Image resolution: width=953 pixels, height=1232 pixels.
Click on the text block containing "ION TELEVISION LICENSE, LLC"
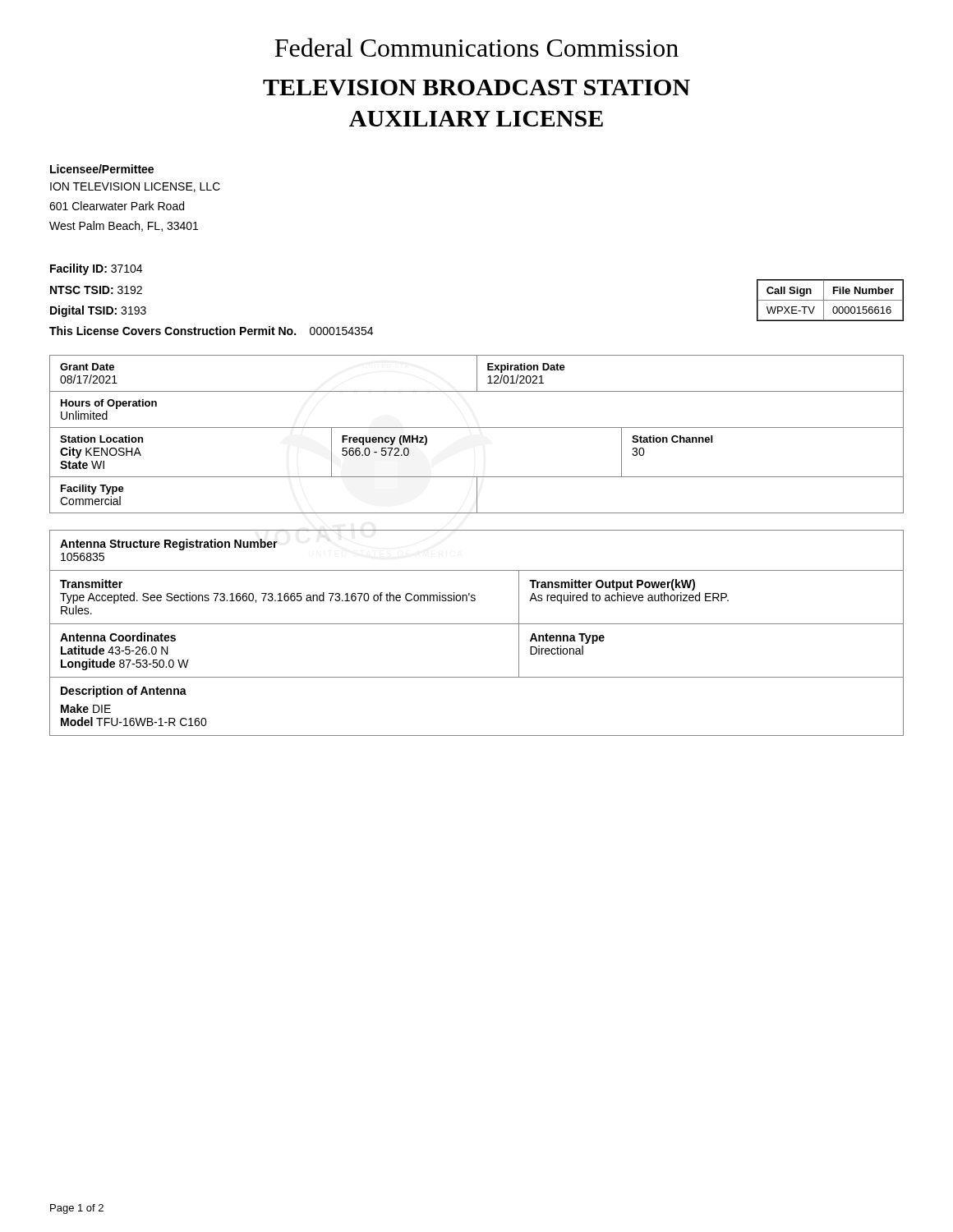tap(135, 206)
